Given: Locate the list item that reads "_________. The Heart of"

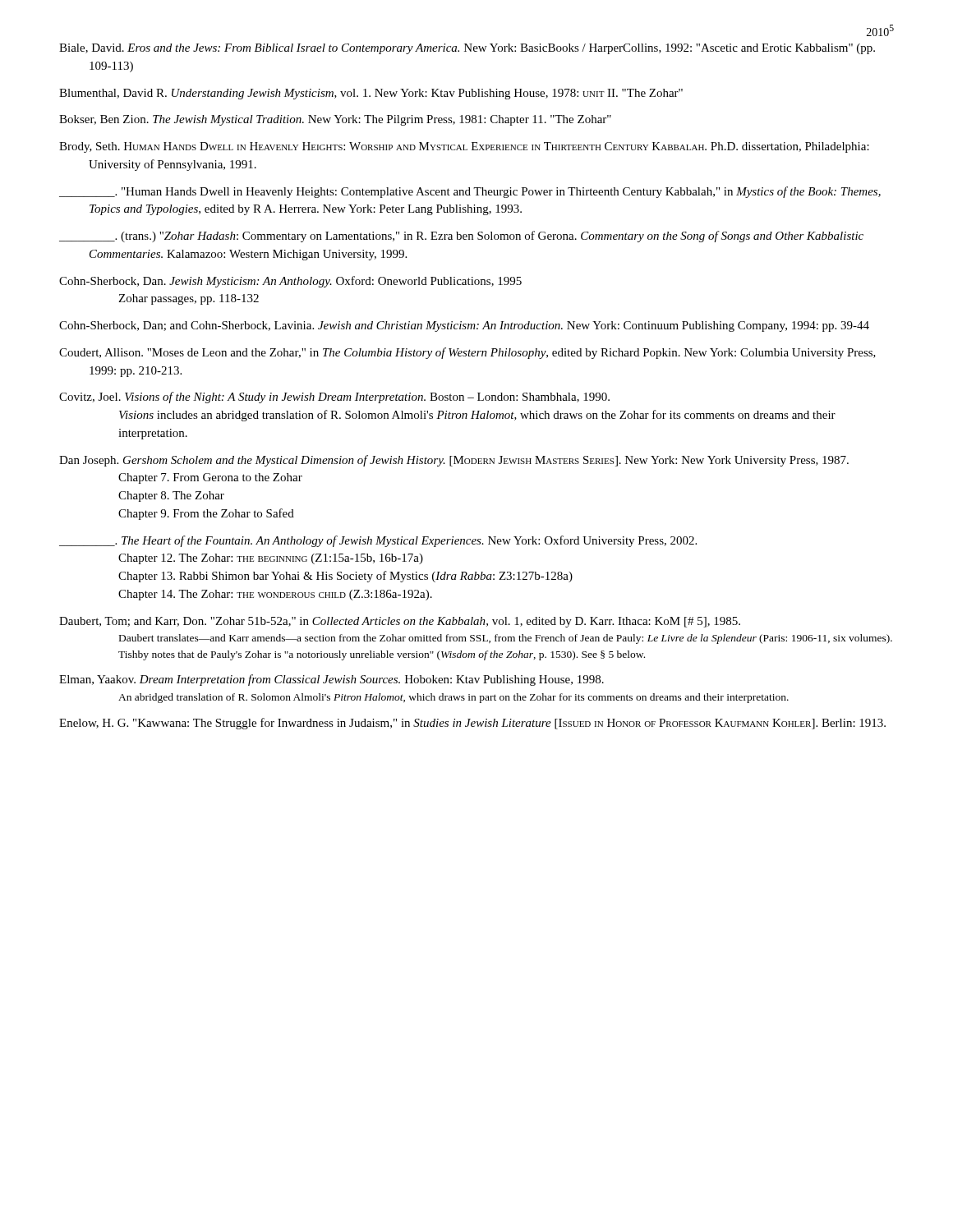Looking at the screenshot, I should coord(476,568).
